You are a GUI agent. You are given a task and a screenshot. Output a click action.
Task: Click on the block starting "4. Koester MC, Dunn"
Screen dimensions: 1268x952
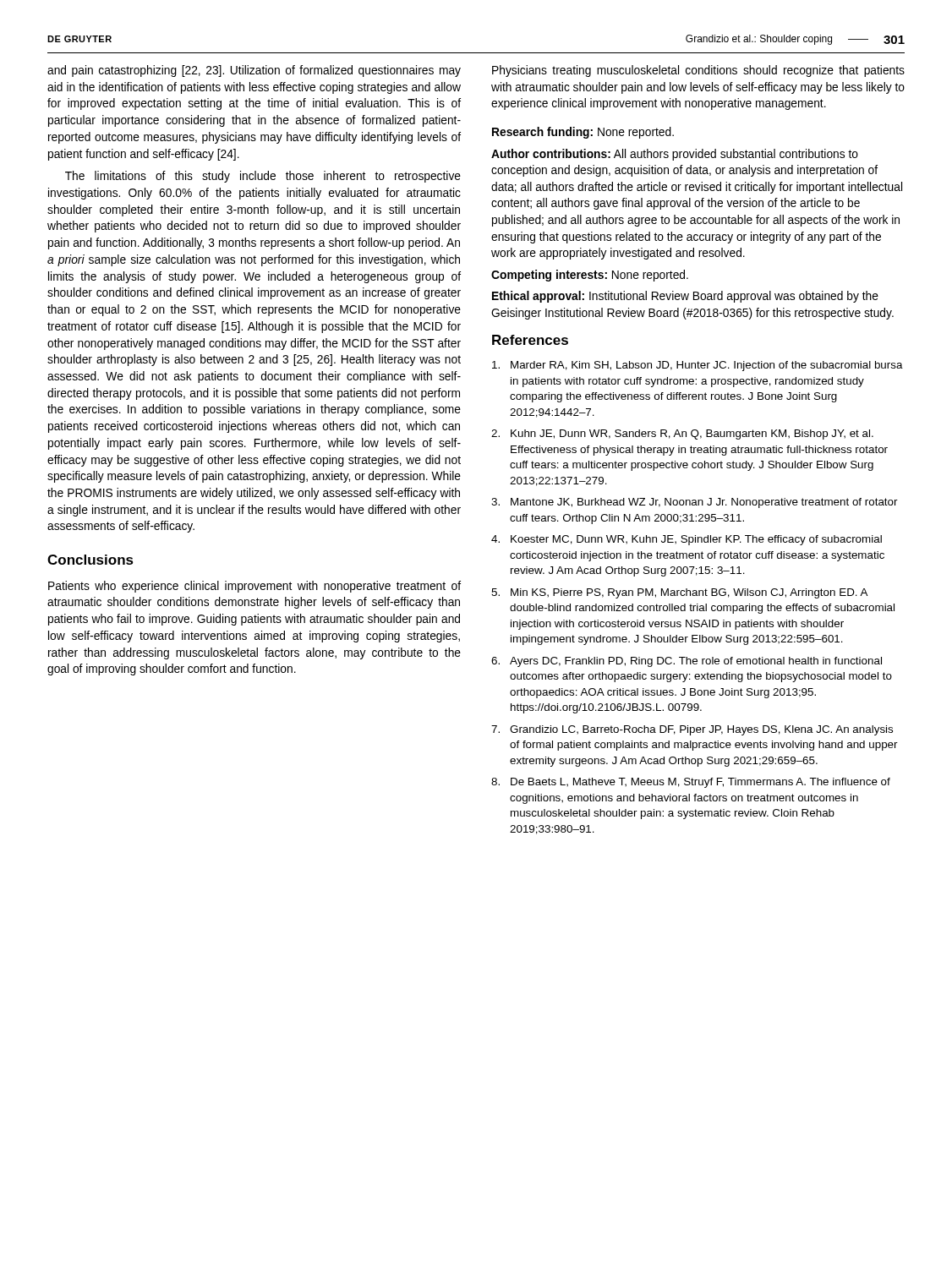click(698, 555)
